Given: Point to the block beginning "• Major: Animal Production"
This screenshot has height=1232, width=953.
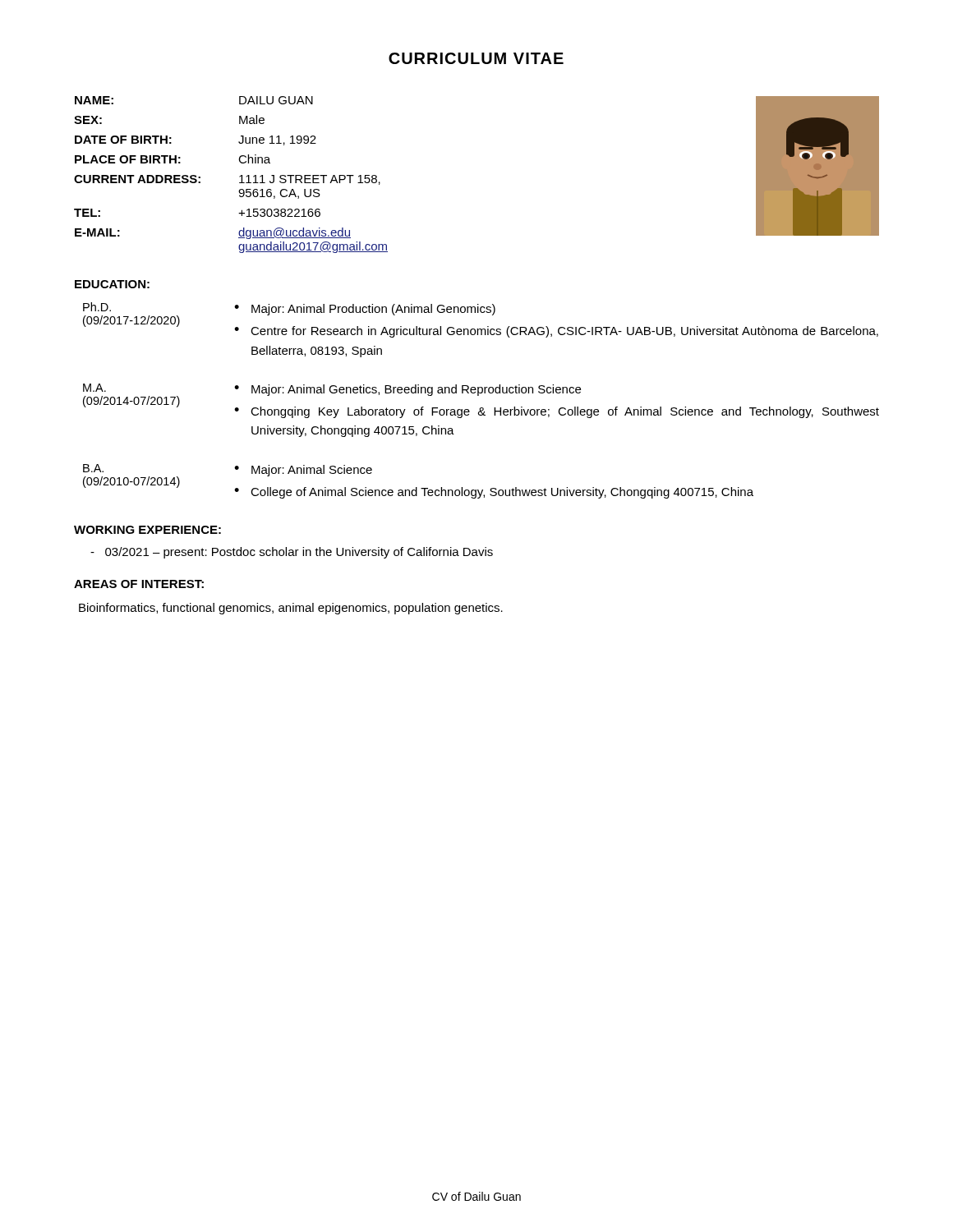Looking at the screenshot, I should pos(365,310).
